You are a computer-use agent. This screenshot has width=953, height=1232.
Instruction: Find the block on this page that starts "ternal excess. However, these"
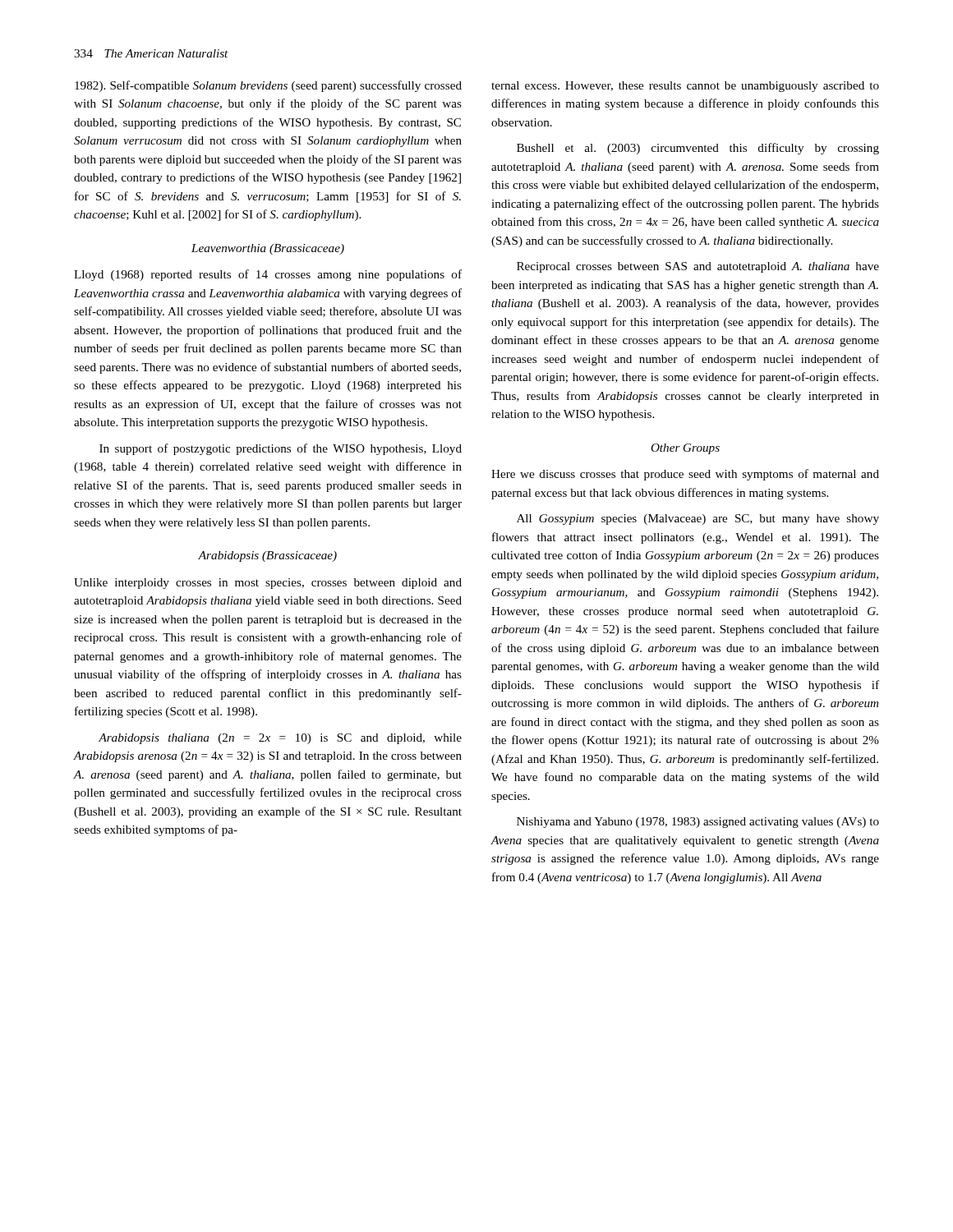pos(685,103)
